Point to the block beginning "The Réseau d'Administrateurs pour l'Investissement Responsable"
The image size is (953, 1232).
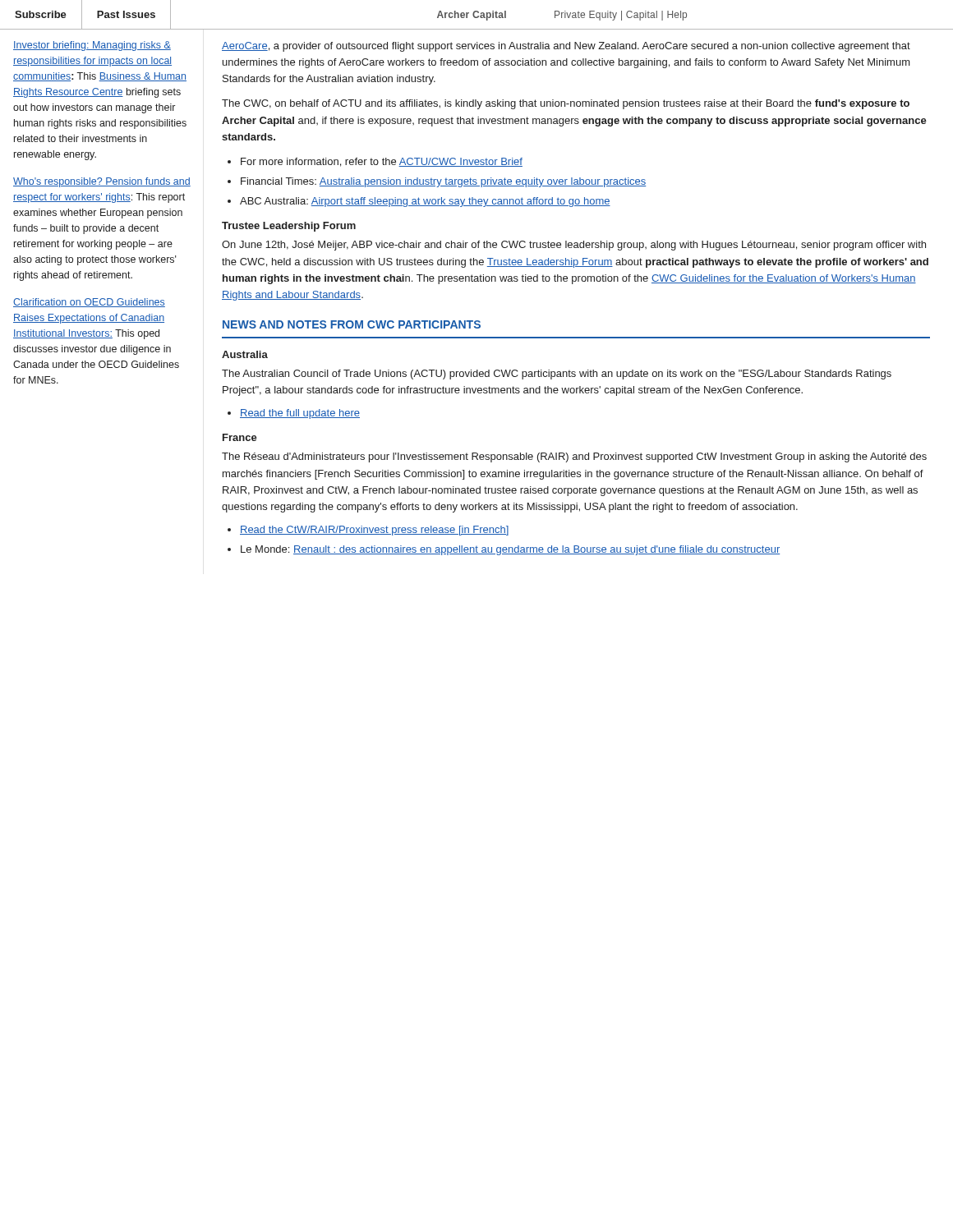(x=574, y=481)
